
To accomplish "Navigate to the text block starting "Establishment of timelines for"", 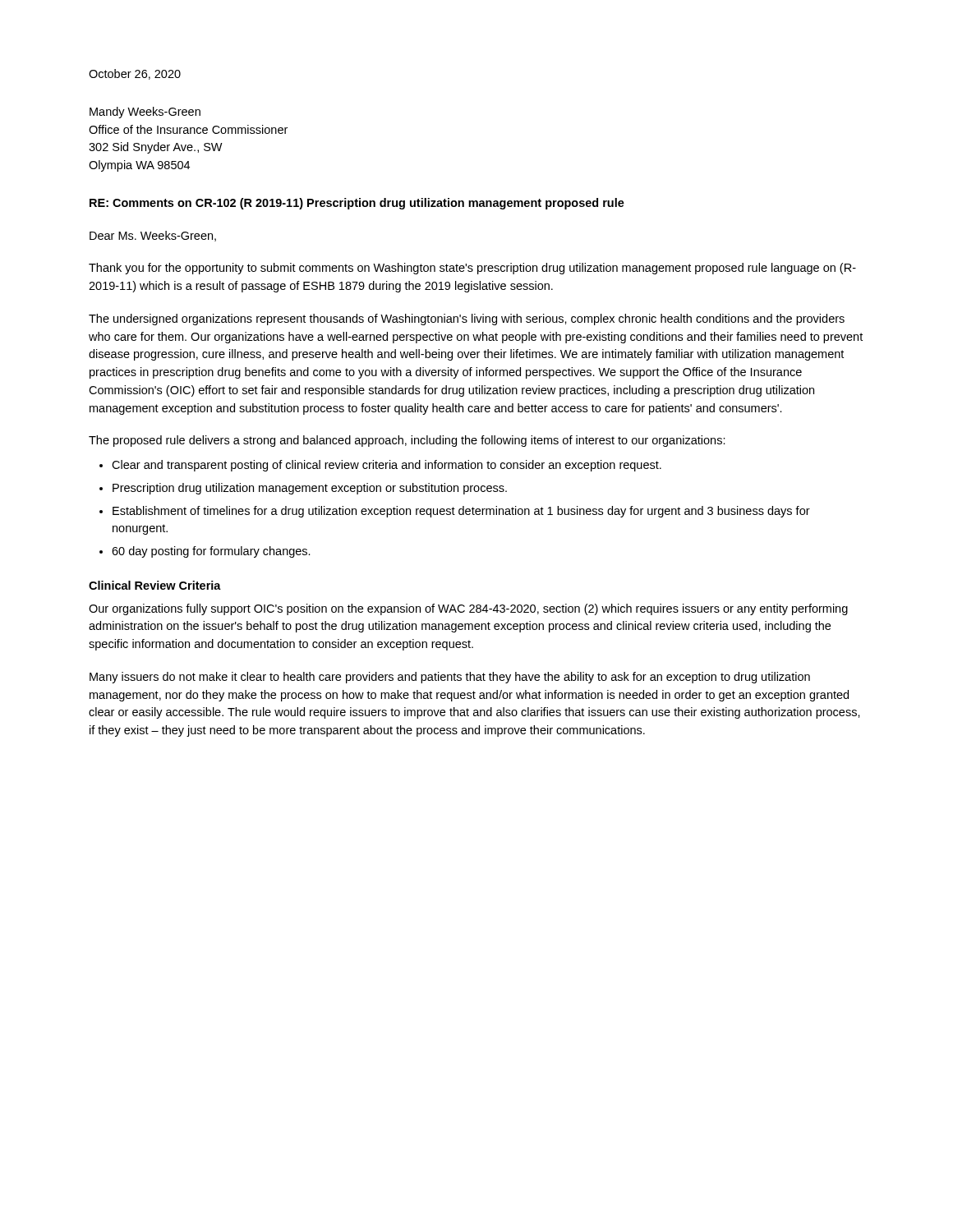I will (461, 519).
